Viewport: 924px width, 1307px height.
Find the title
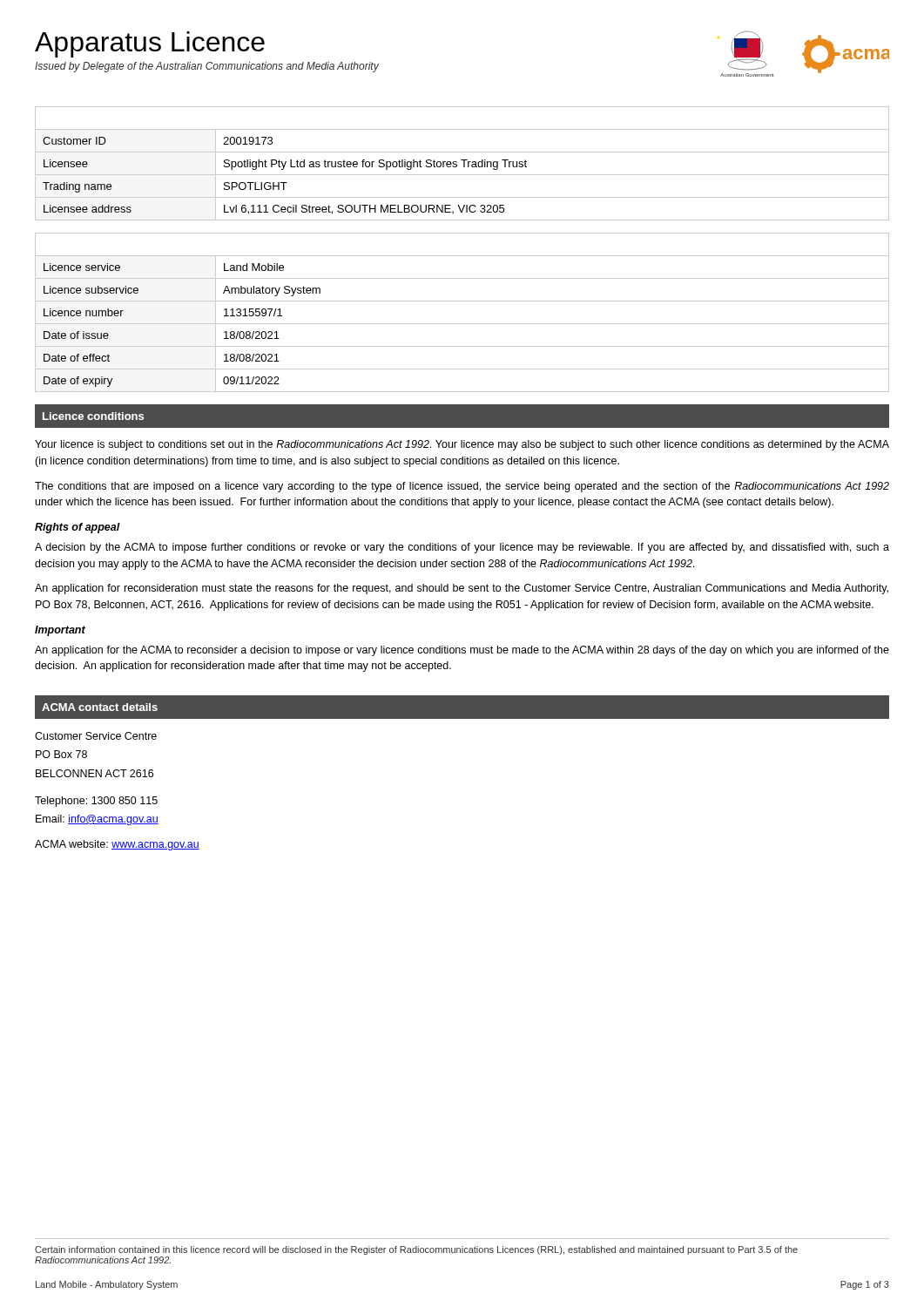coord(207,49)
